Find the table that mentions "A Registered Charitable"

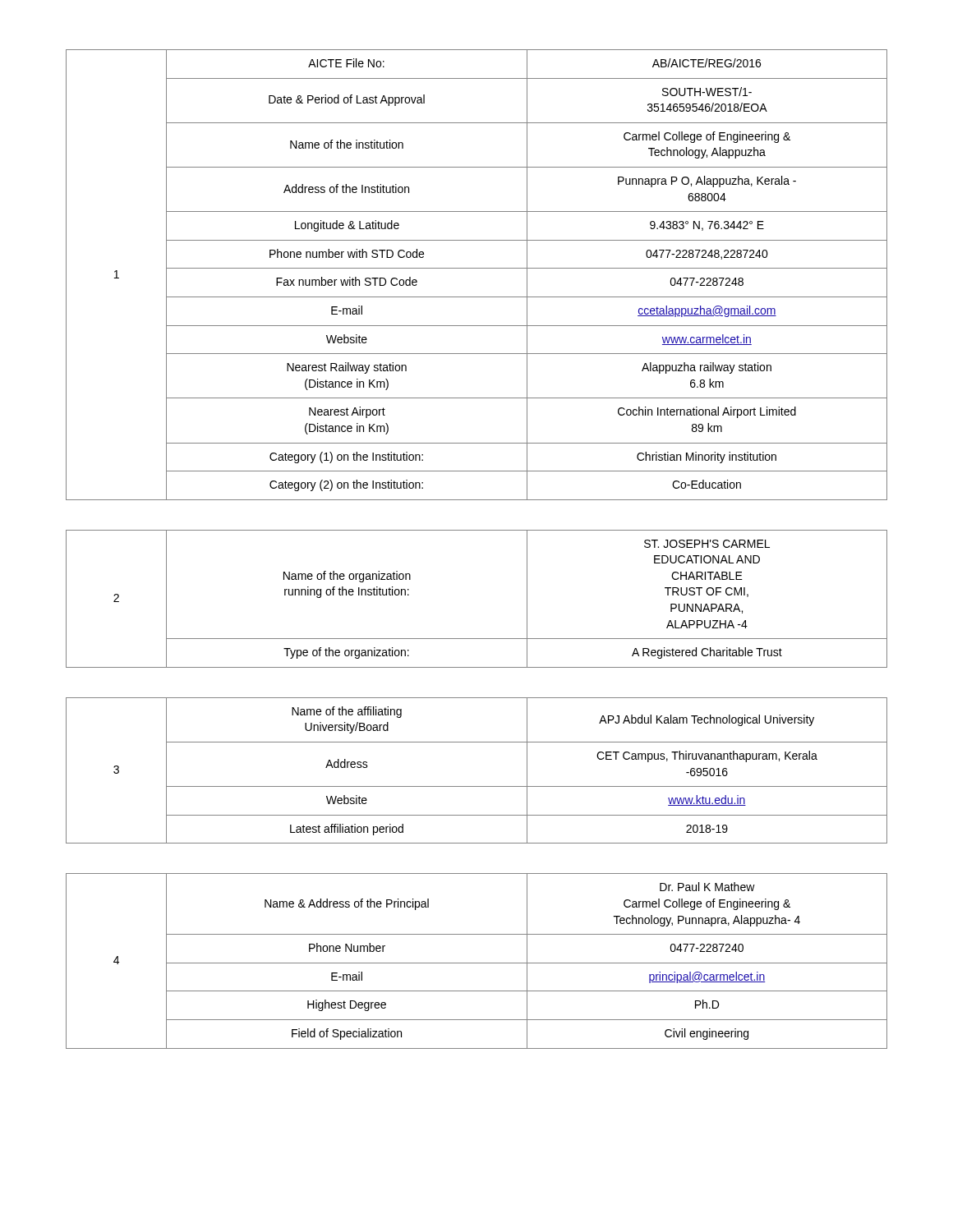click(476, 599)
